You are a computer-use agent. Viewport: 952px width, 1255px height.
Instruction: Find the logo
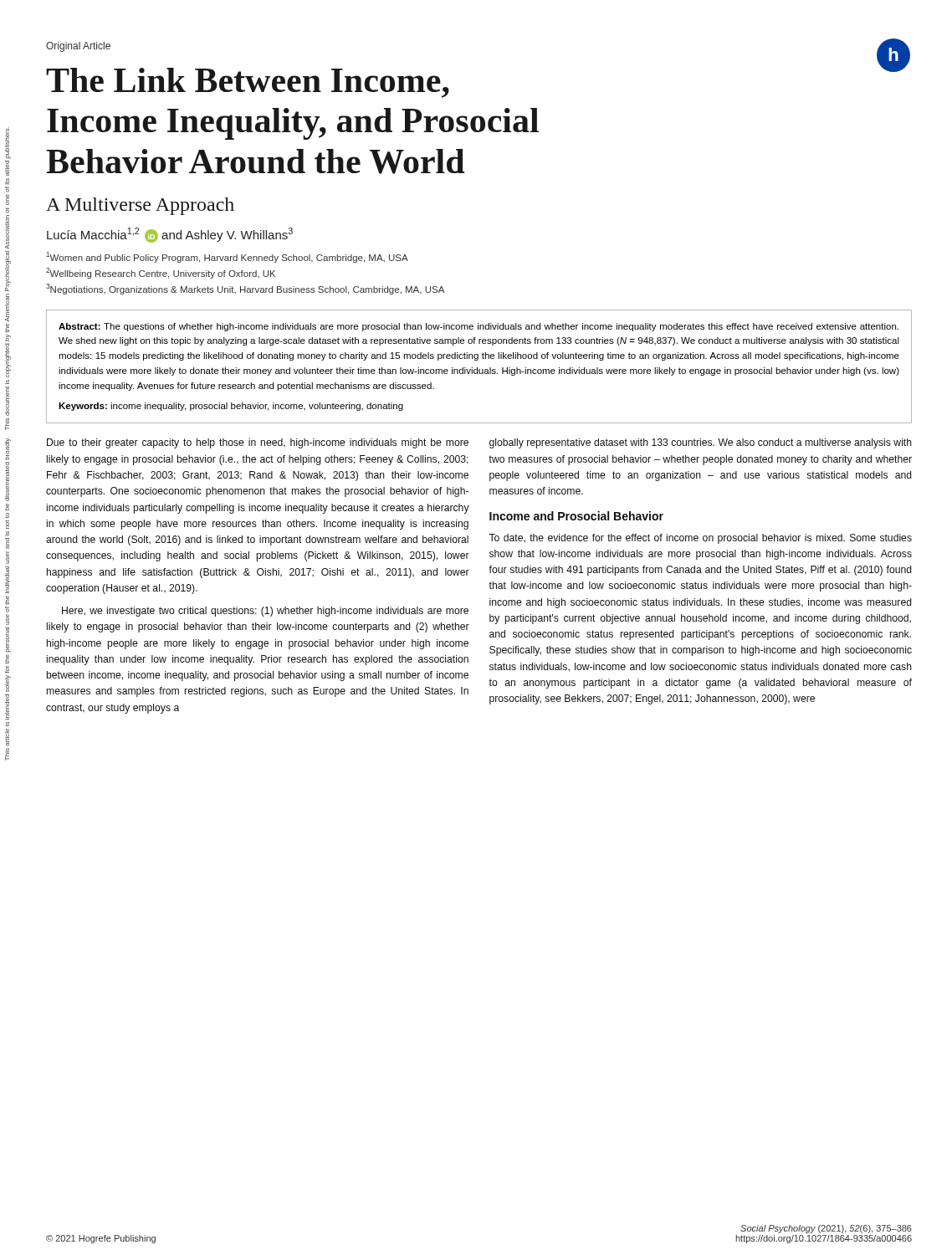[x=893, y=56]
